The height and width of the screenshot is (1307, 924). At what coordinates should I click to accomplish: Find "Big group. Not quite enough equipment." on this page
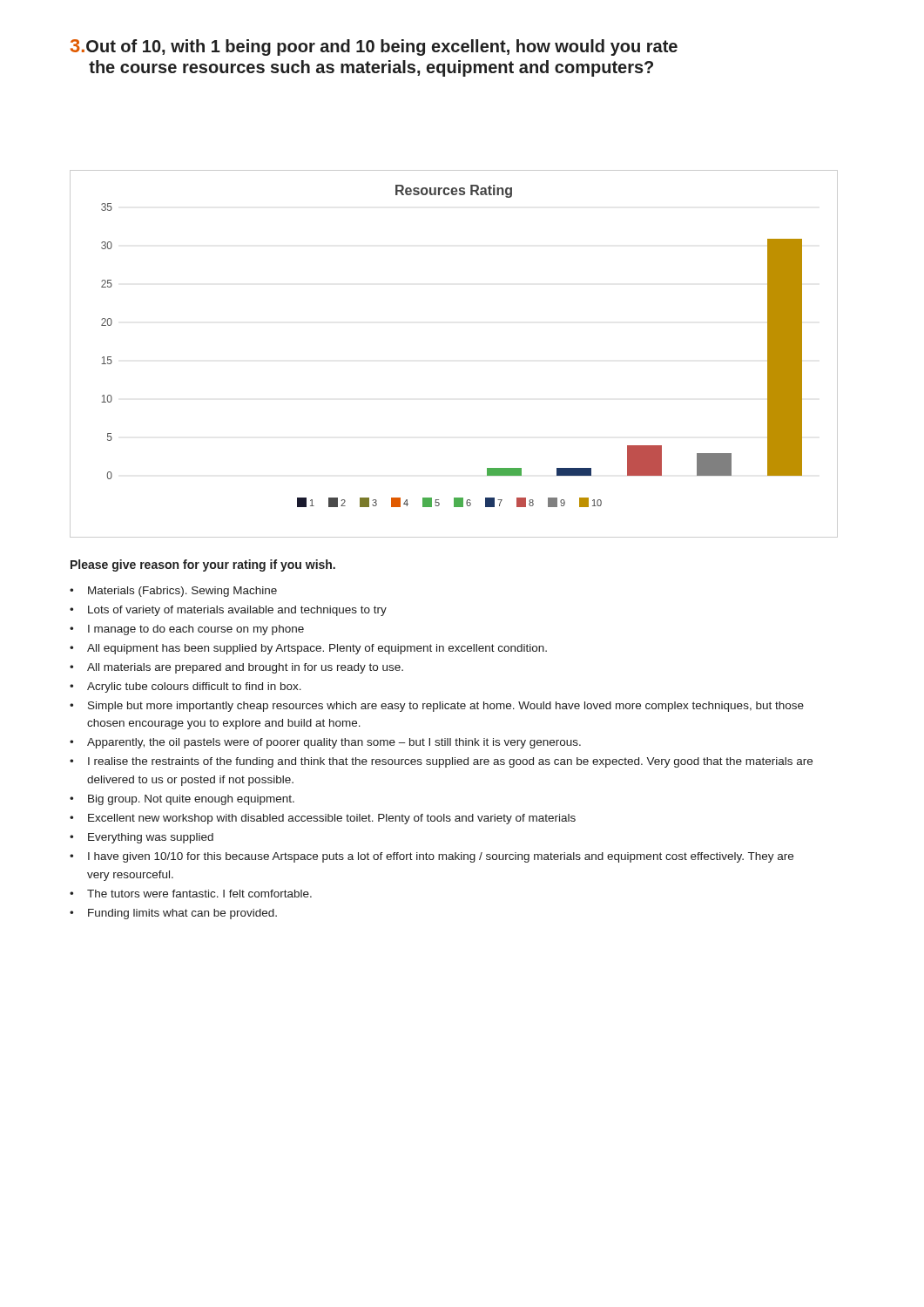coord(191,799)
